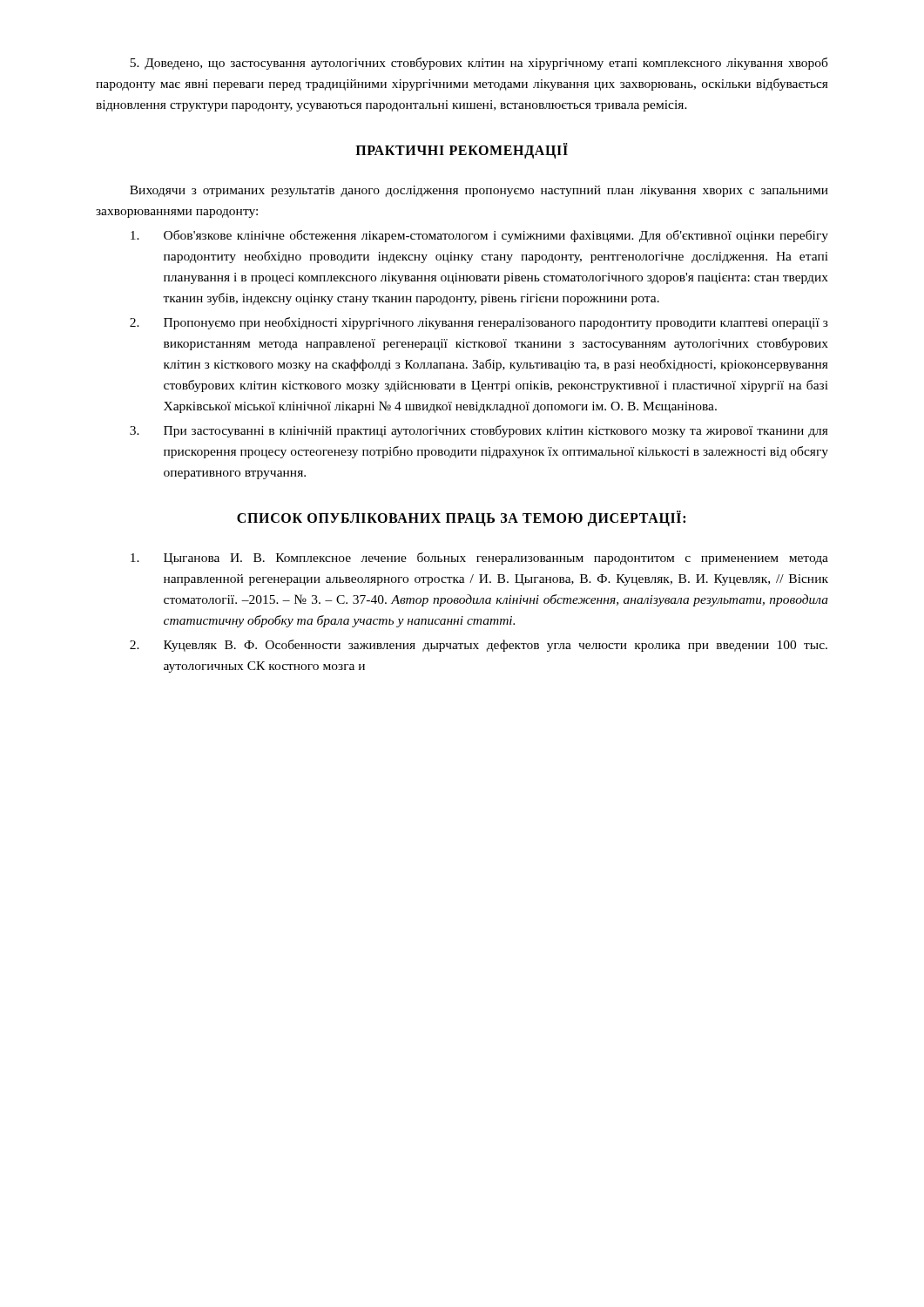Find the block on this page that starts "Обов'язкове клінічне обстеження лікарем-стоматологом"

click(462, 267)
